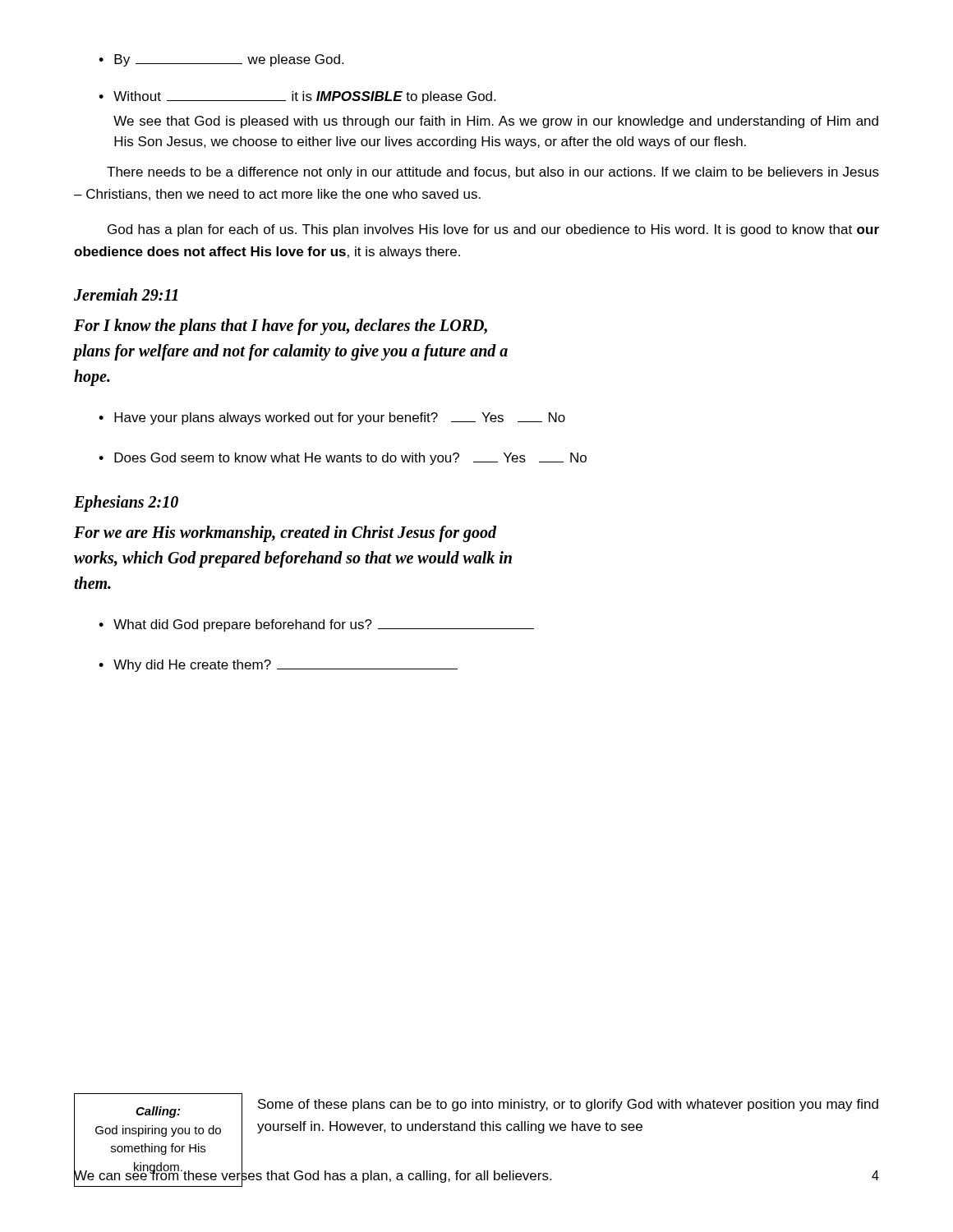
Task: Point to the block beginning "God has a plan for each"
Action: coord(476,241)
